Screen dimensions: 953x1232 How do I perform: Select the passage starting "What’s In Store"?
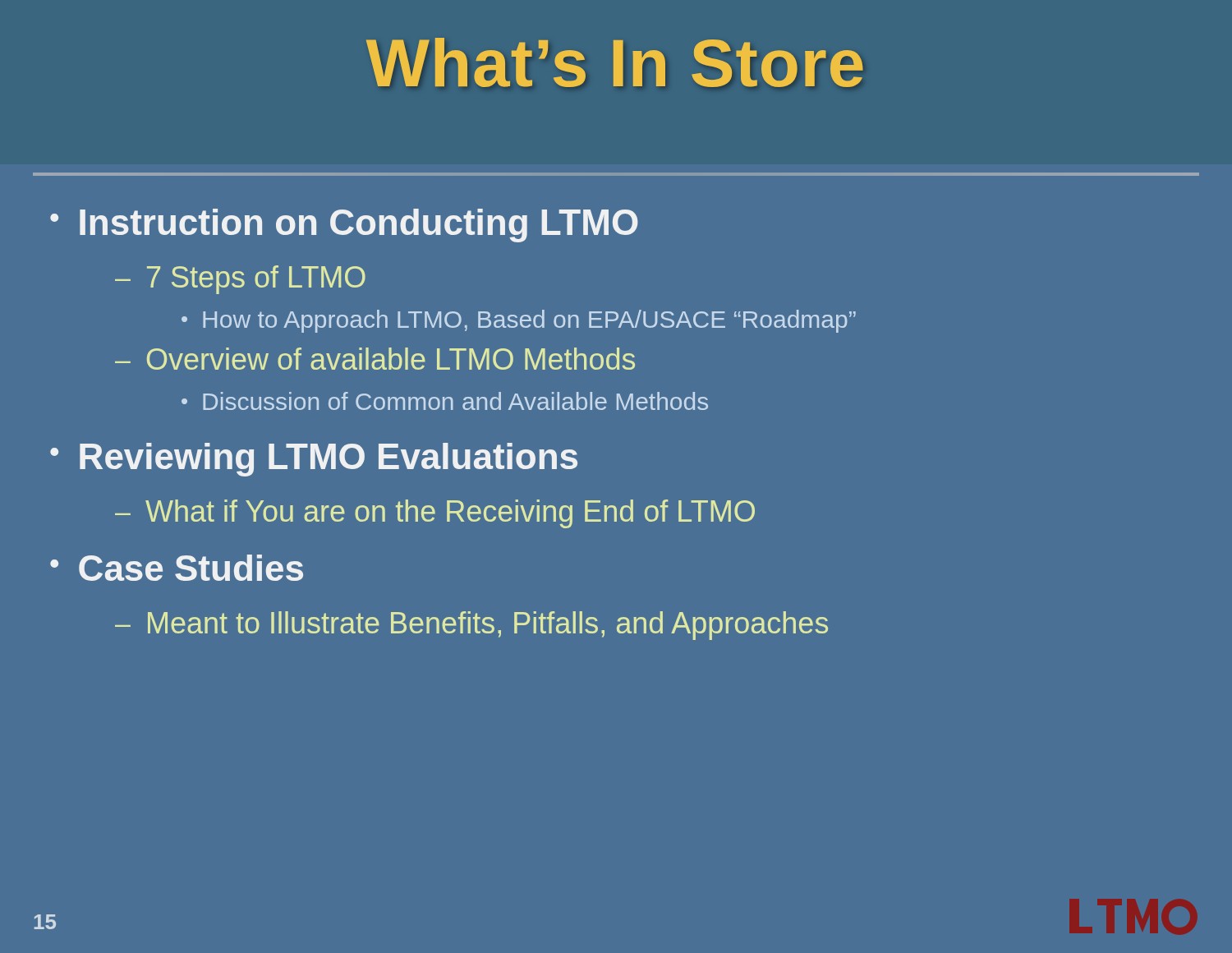point(616,63)
